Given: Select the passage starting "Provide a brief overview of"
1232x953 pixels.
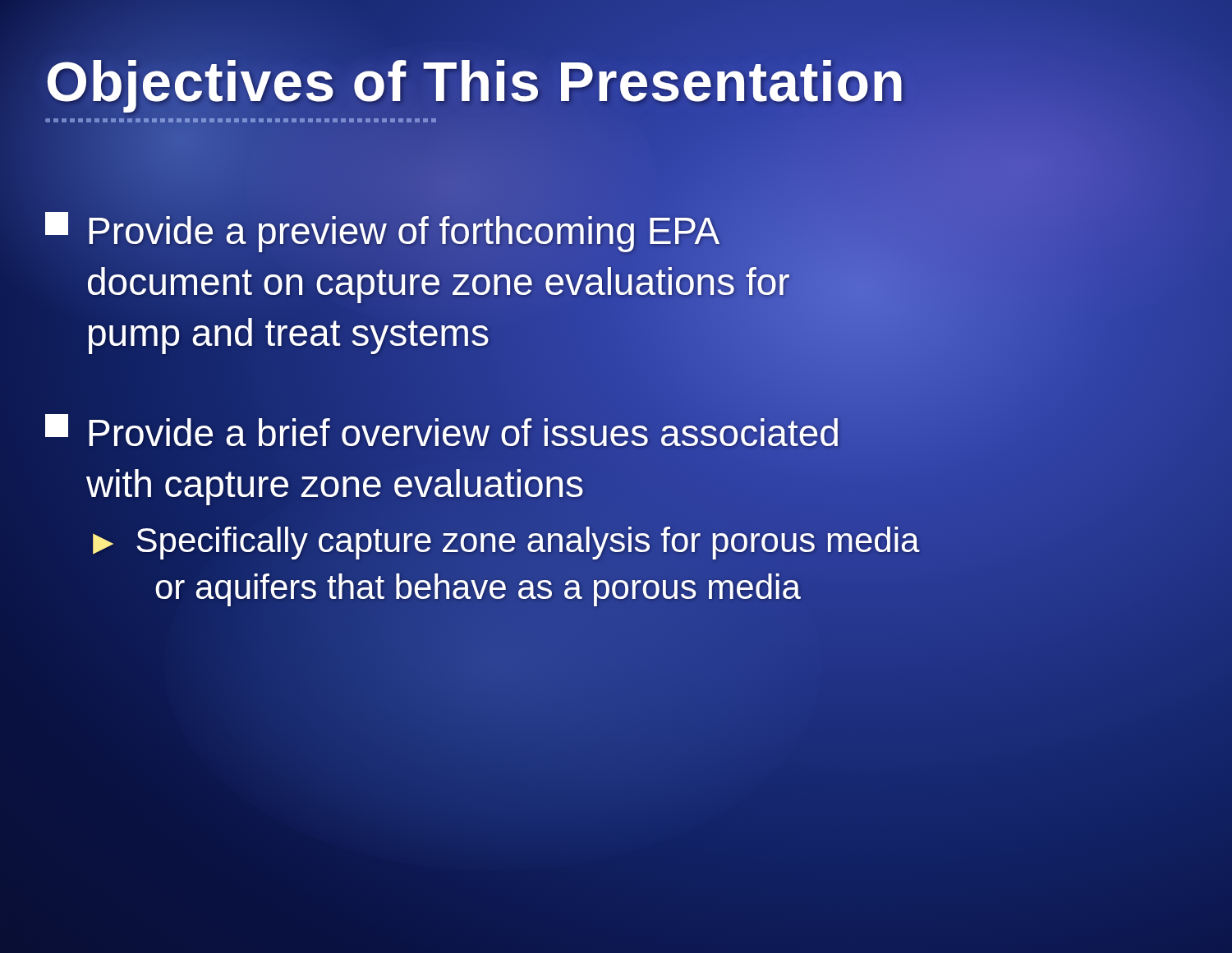Looking at the screenshot, I should tap(482, 509).
